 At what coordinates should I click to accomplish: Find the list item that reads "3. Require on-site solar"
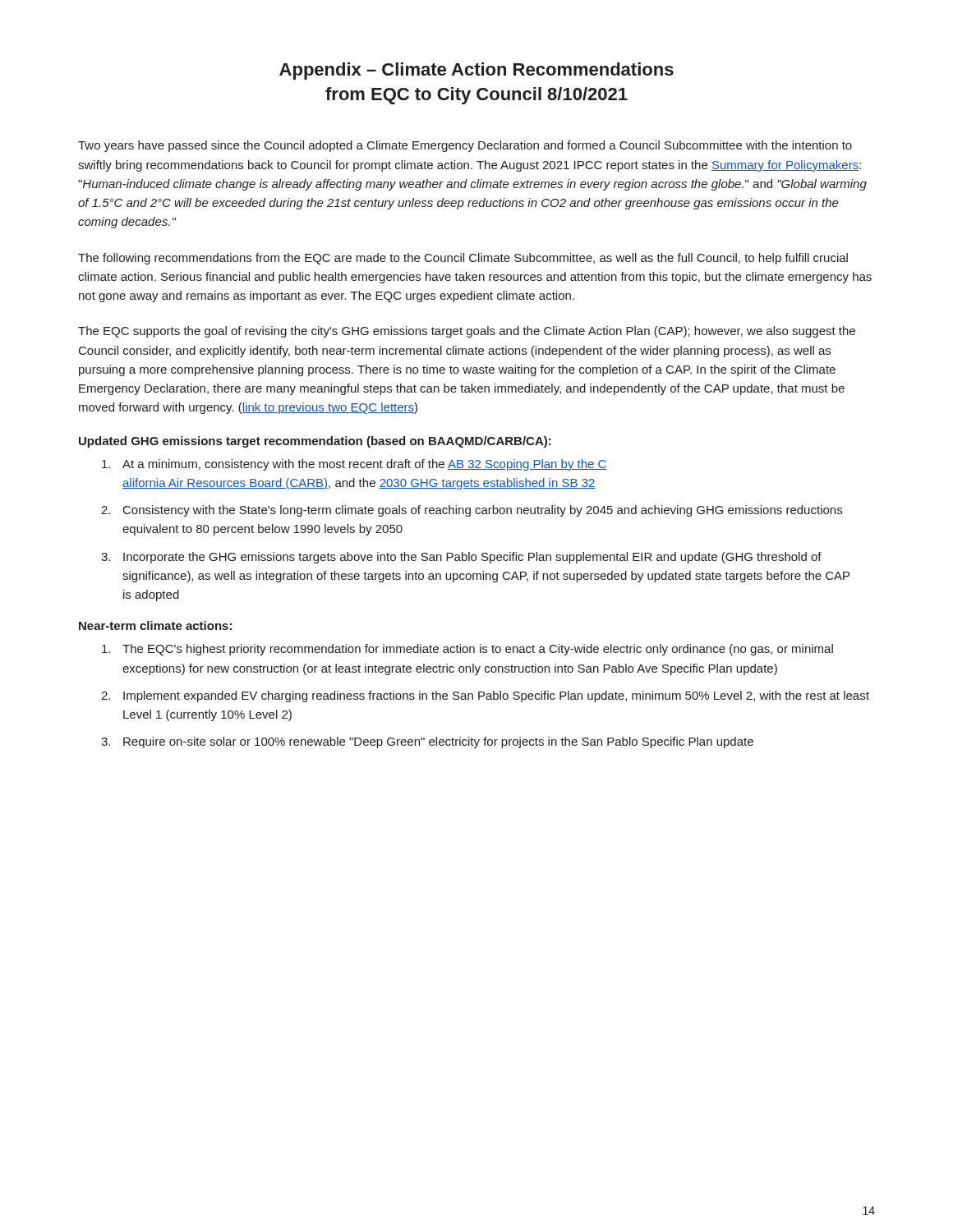coord(488,742)
